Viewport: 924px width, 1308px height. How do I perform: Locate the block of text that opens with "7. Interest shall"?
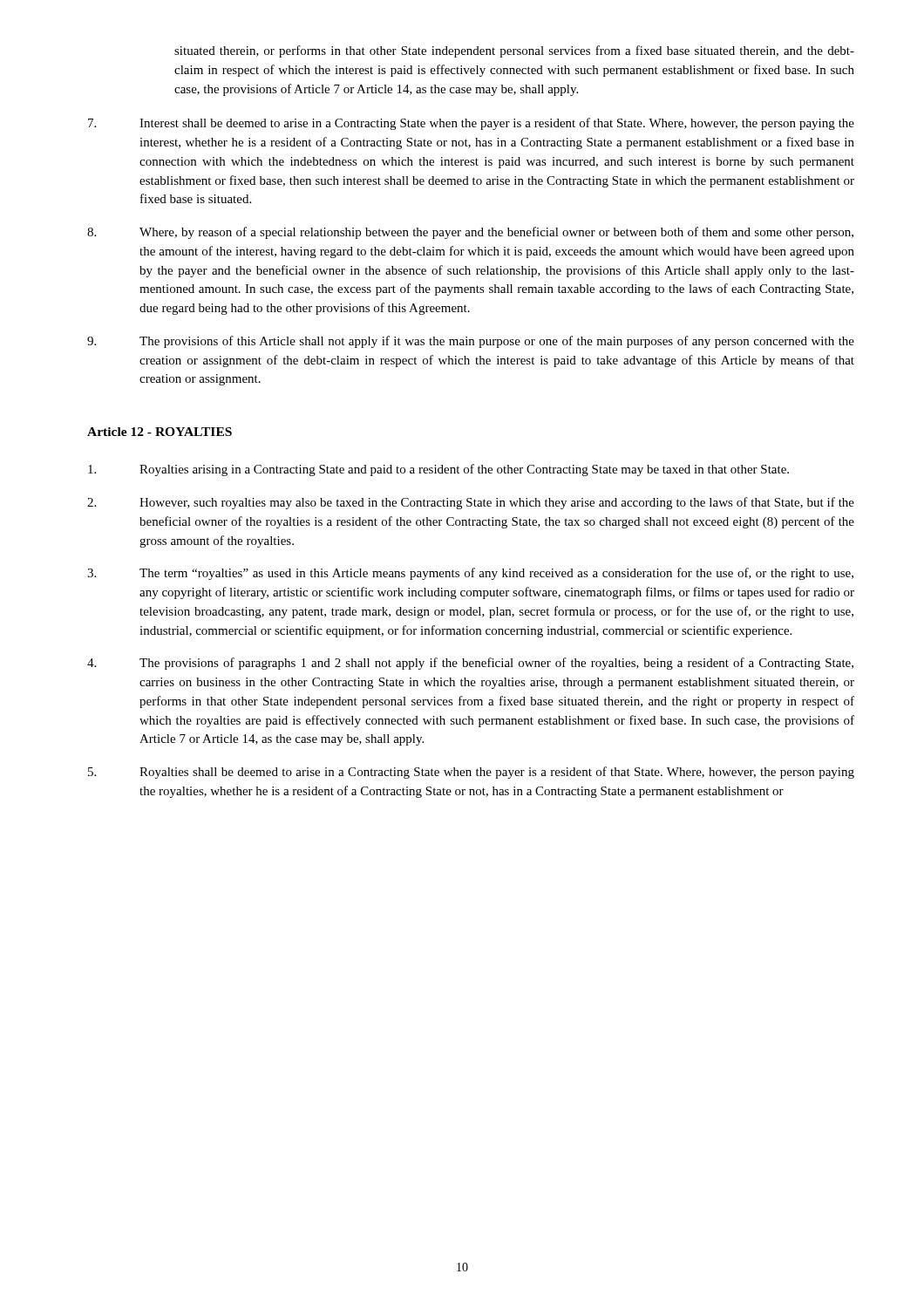471,162
